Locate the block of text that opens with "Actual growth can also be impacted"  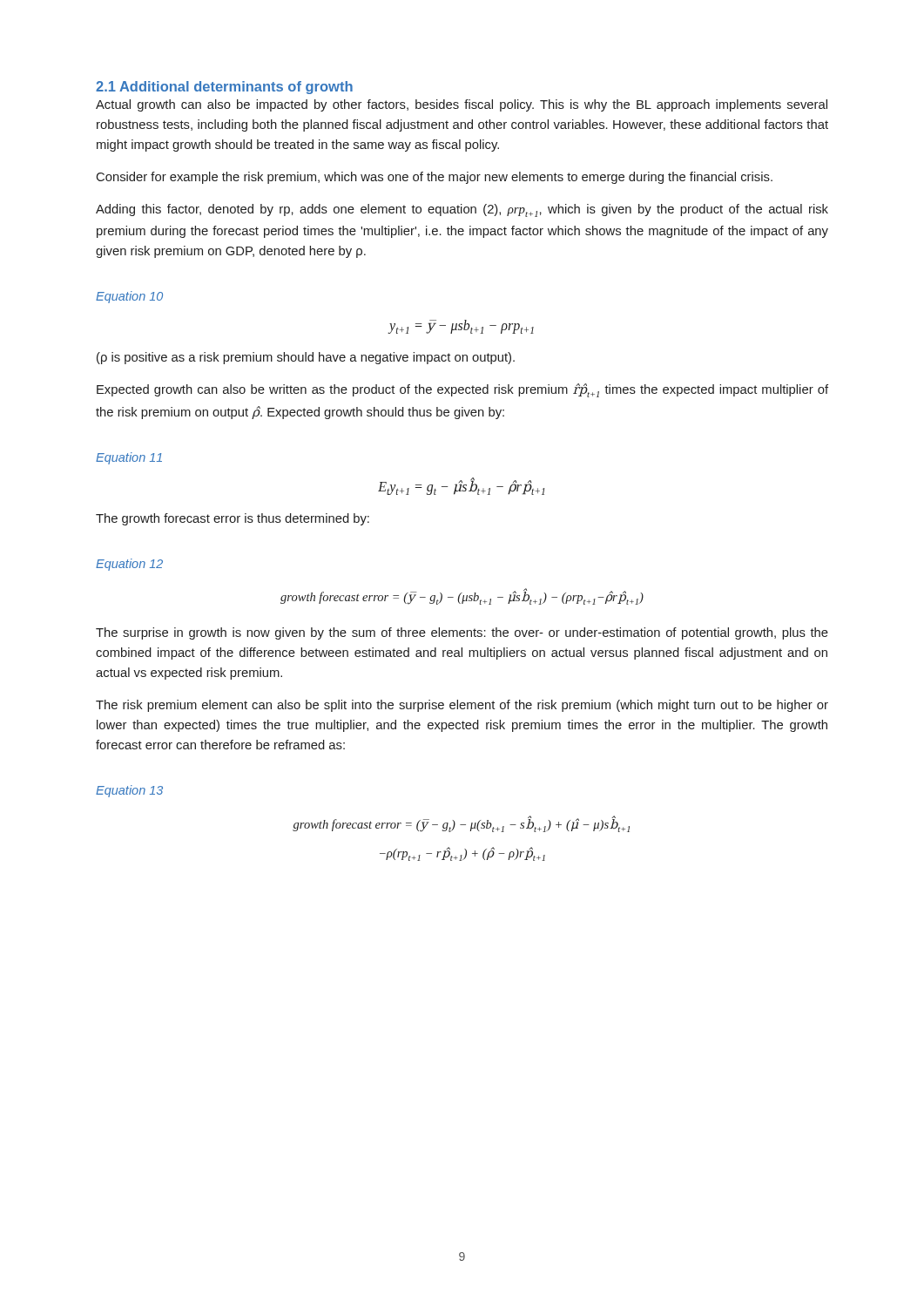(462, 125)
